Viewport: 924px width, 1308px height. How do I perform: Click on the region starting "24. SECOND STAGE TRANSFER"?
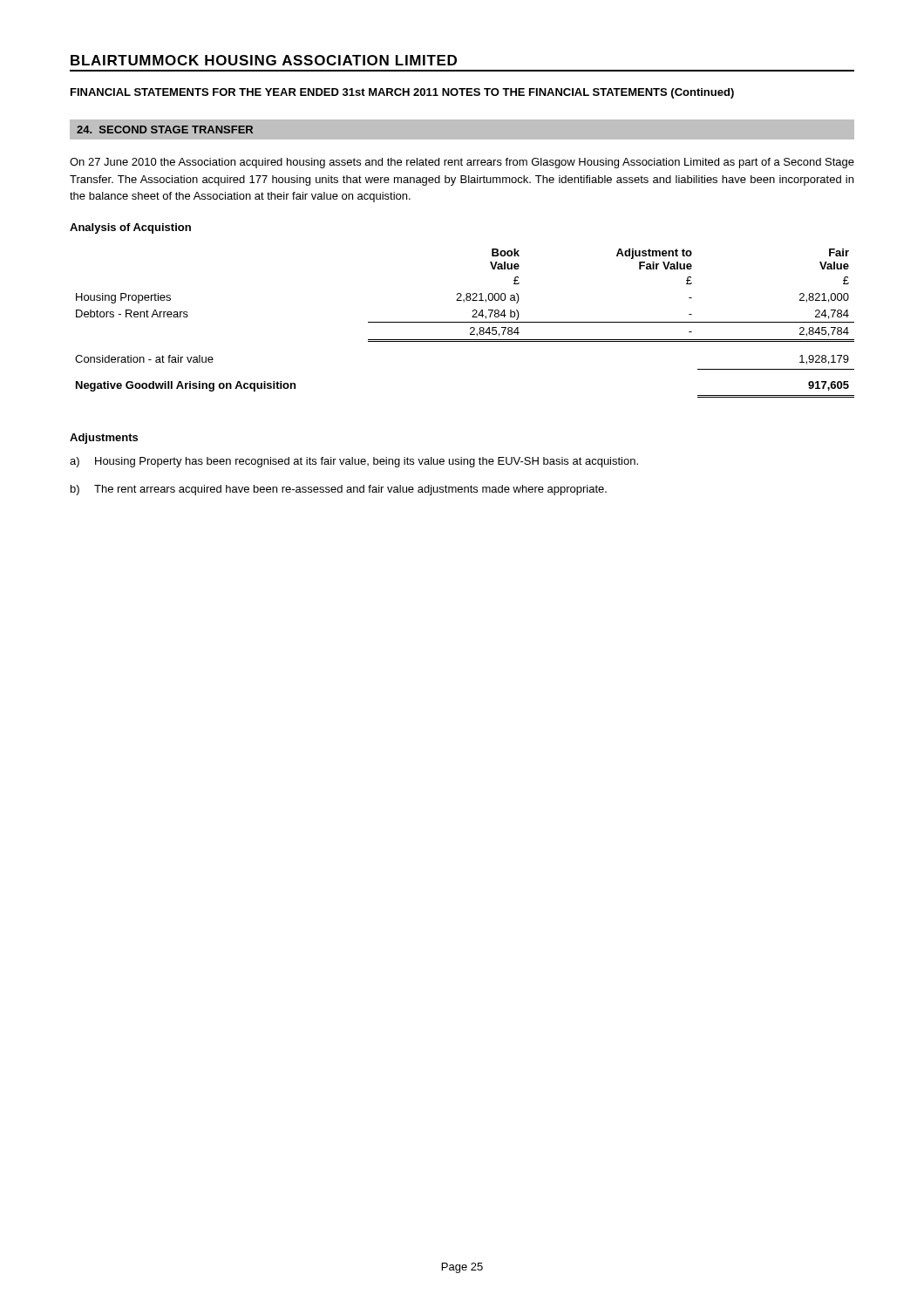[462, 129]
